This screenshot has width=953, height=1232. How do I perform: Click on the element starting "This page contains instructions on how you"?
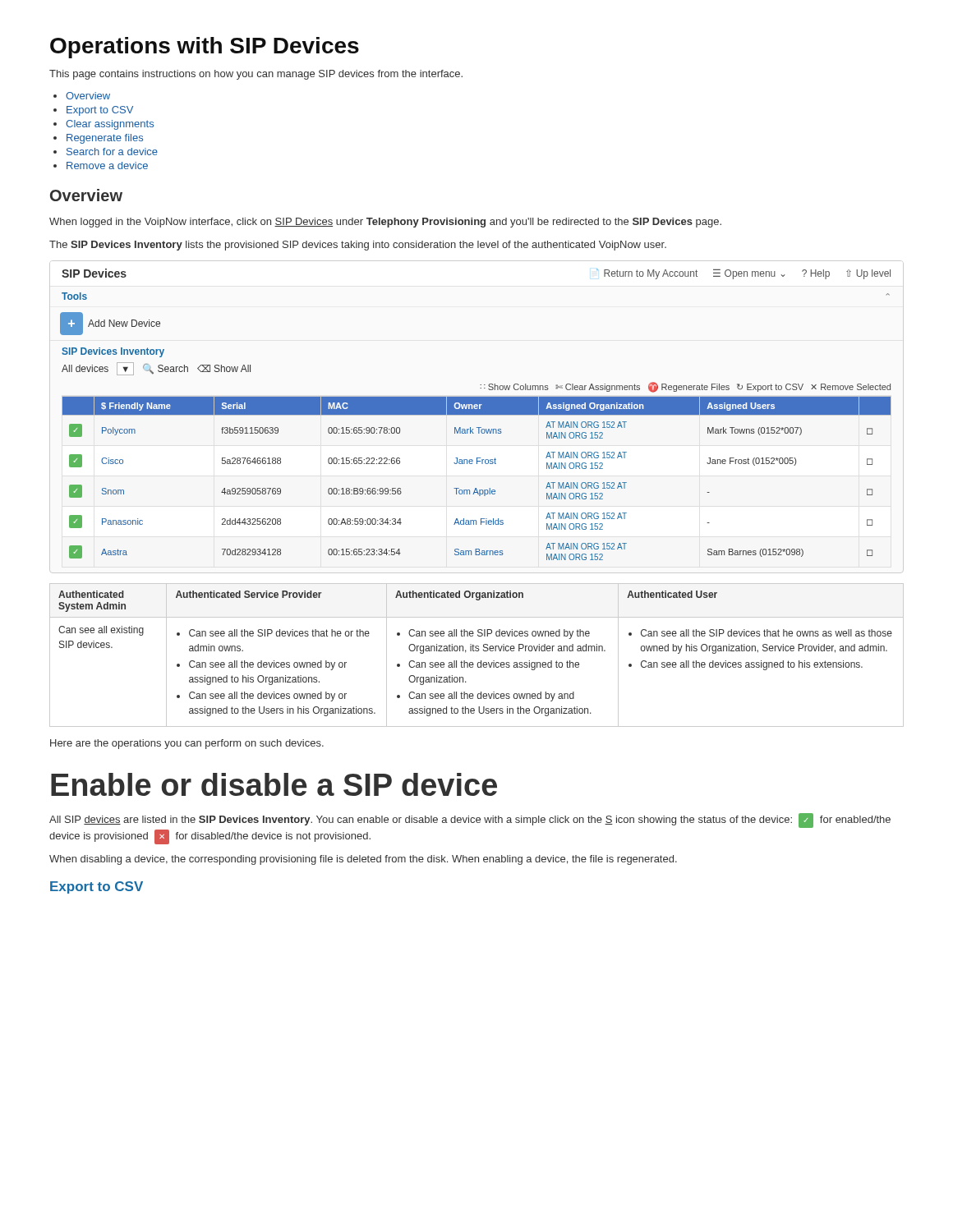[256, 75]
